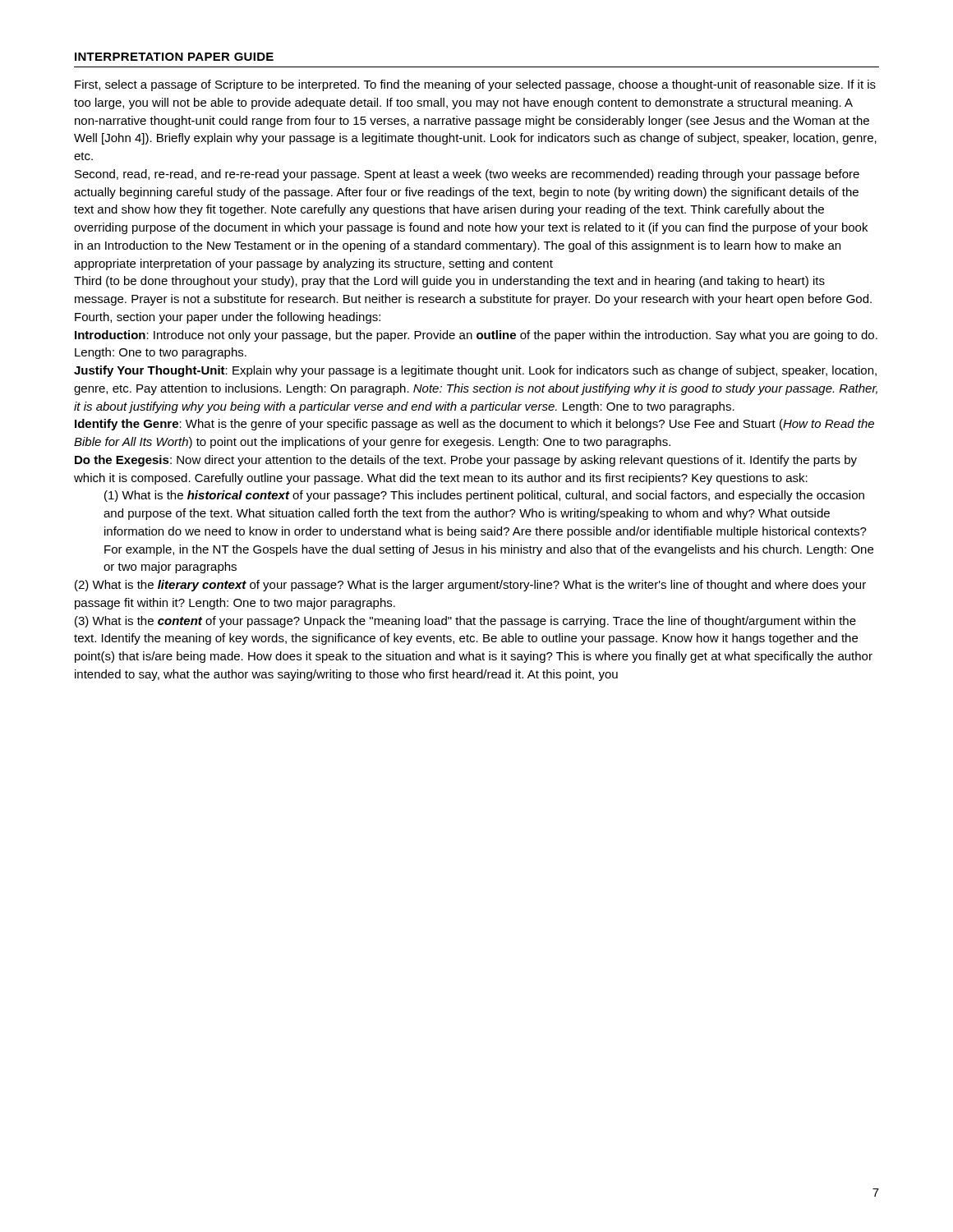
Task: Click on the text block containing "Identify the Genre: What is the genre of"
Action: tap(474, 433)
